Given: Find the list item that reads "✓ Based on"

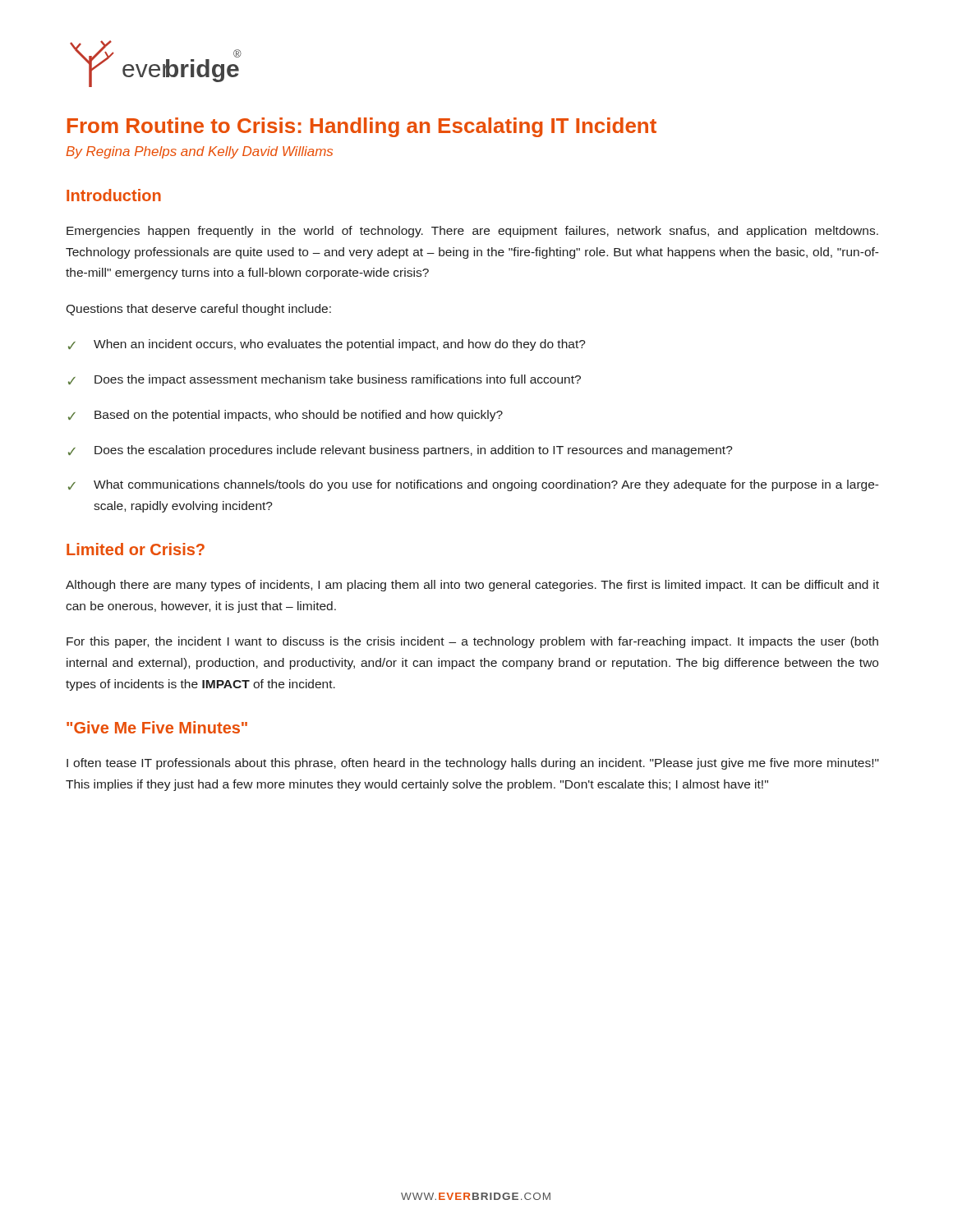Looking at the screenshot, I should (472, 417).
